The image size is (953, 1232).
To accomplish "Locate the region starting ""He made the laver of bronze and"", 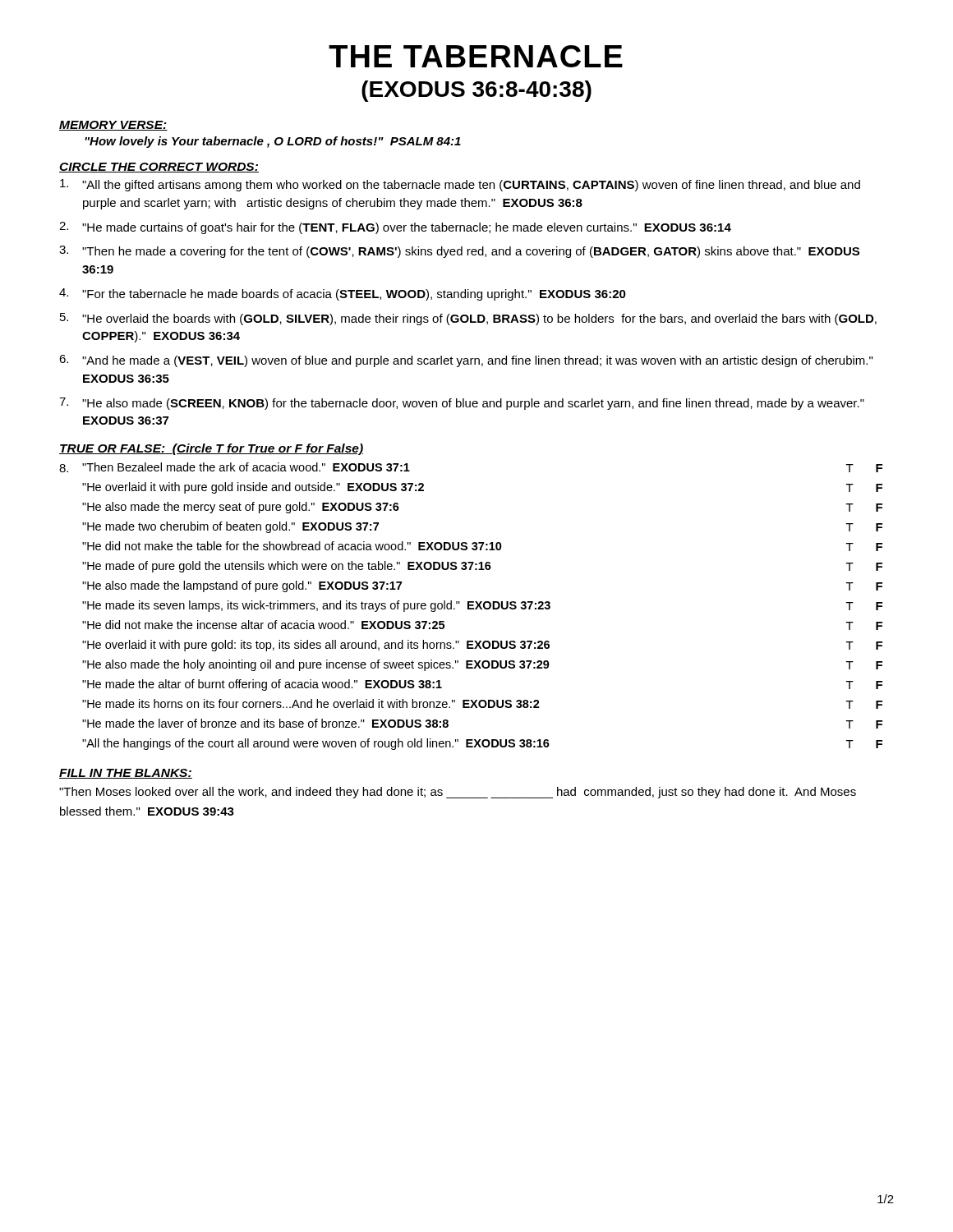I will click(270, 723).
